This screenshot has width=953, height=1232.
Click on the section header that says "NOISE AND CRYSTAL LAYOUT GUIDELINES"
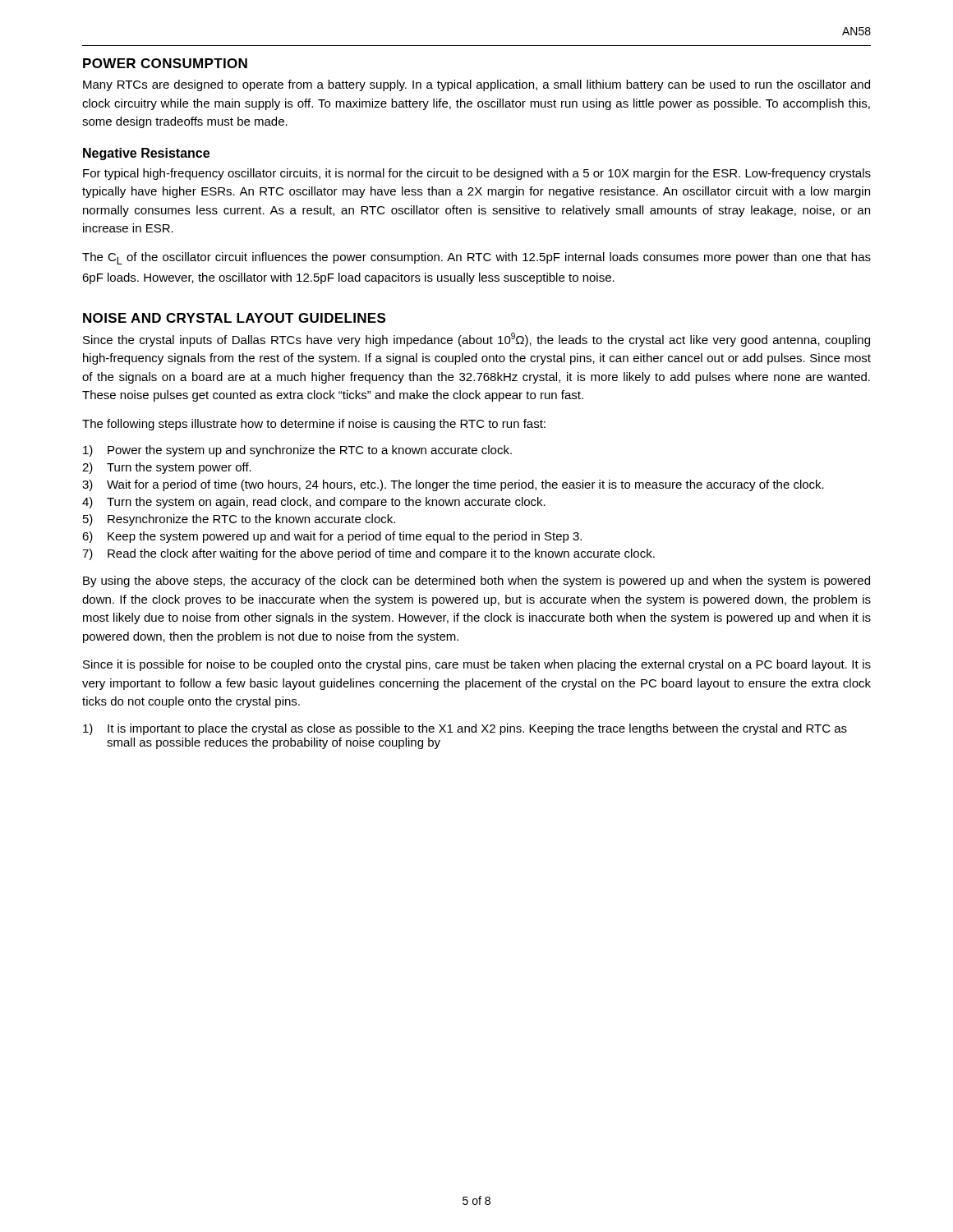[234, 318]
